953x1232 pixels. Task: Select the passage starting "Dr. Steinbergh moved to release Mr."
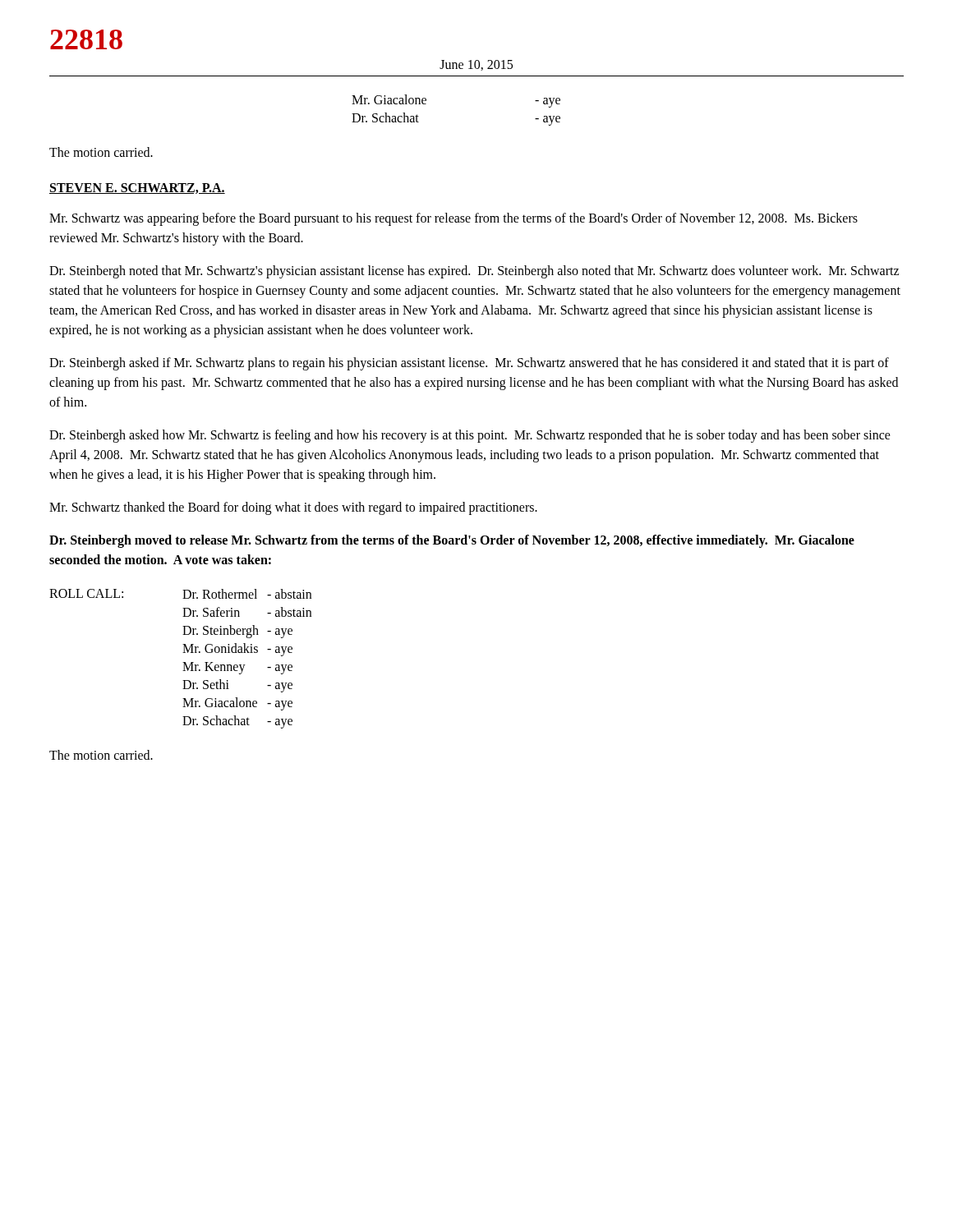pyautogui.click(x=476, y=550)
